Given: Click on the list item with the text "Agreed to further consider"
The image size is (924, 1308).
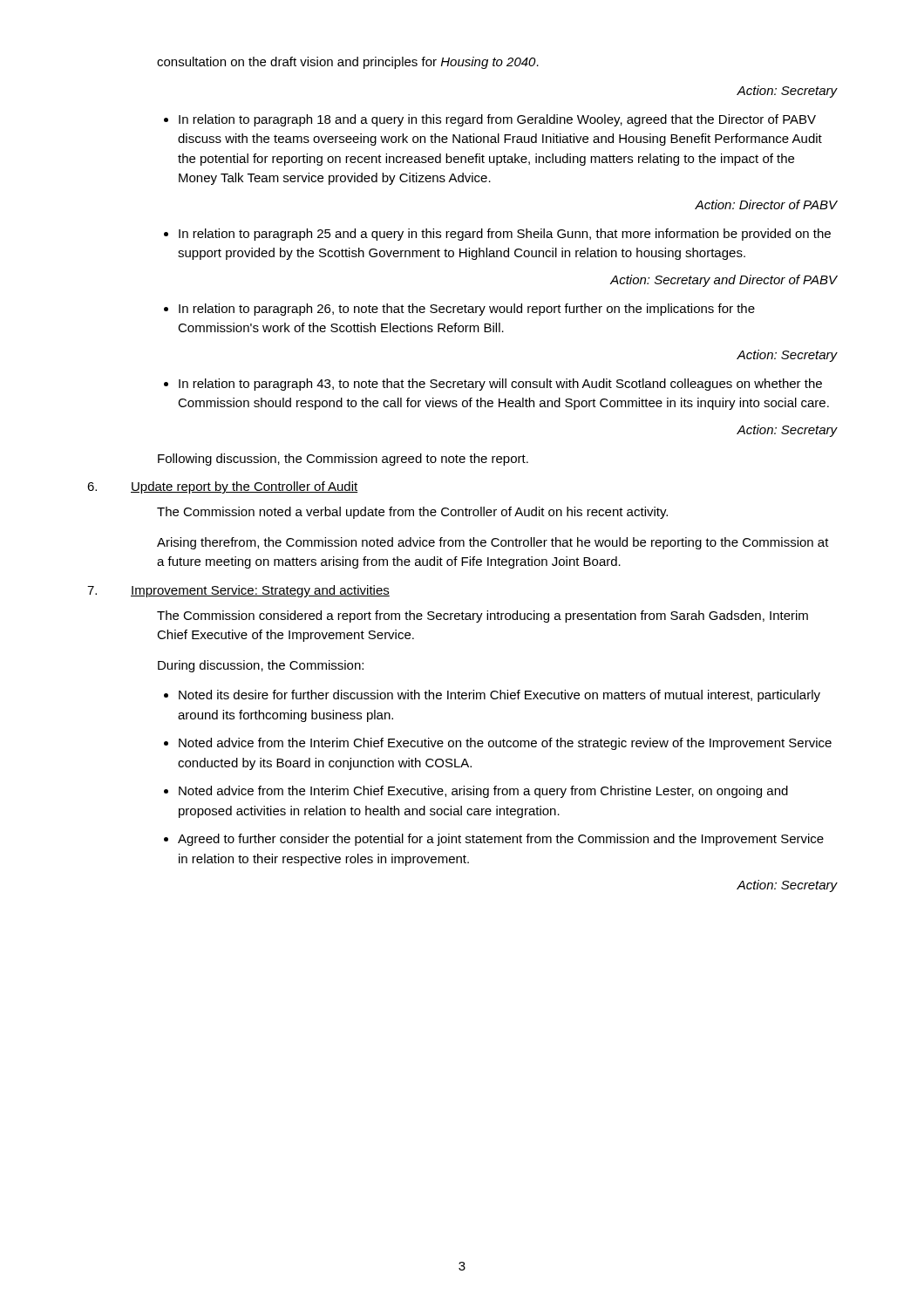Looking at the screenshot, I should 497,849.
